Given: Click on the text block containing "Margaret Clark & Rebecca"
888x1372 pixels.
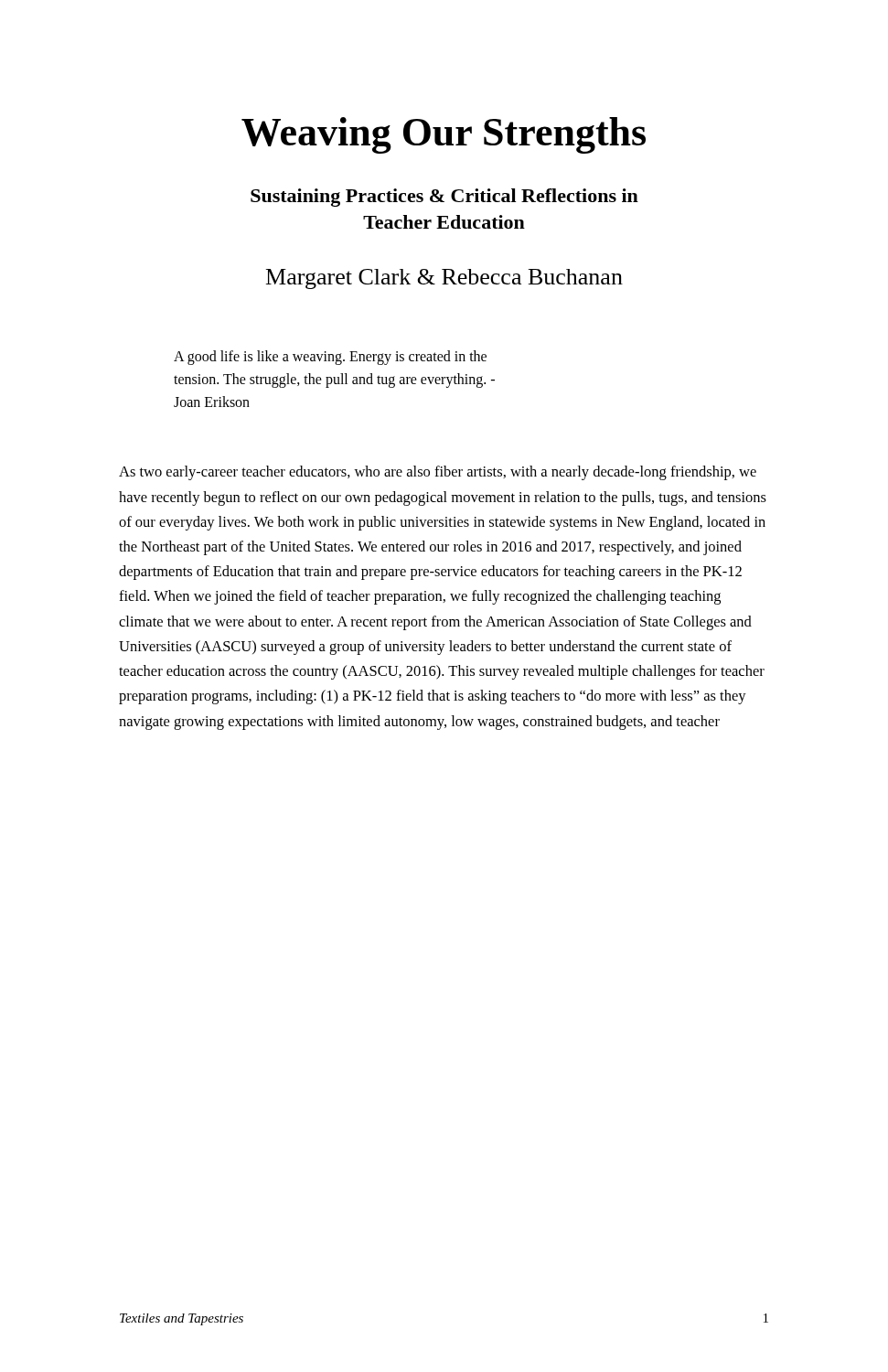Looking at the screenshot, I should tap(444, 277).
